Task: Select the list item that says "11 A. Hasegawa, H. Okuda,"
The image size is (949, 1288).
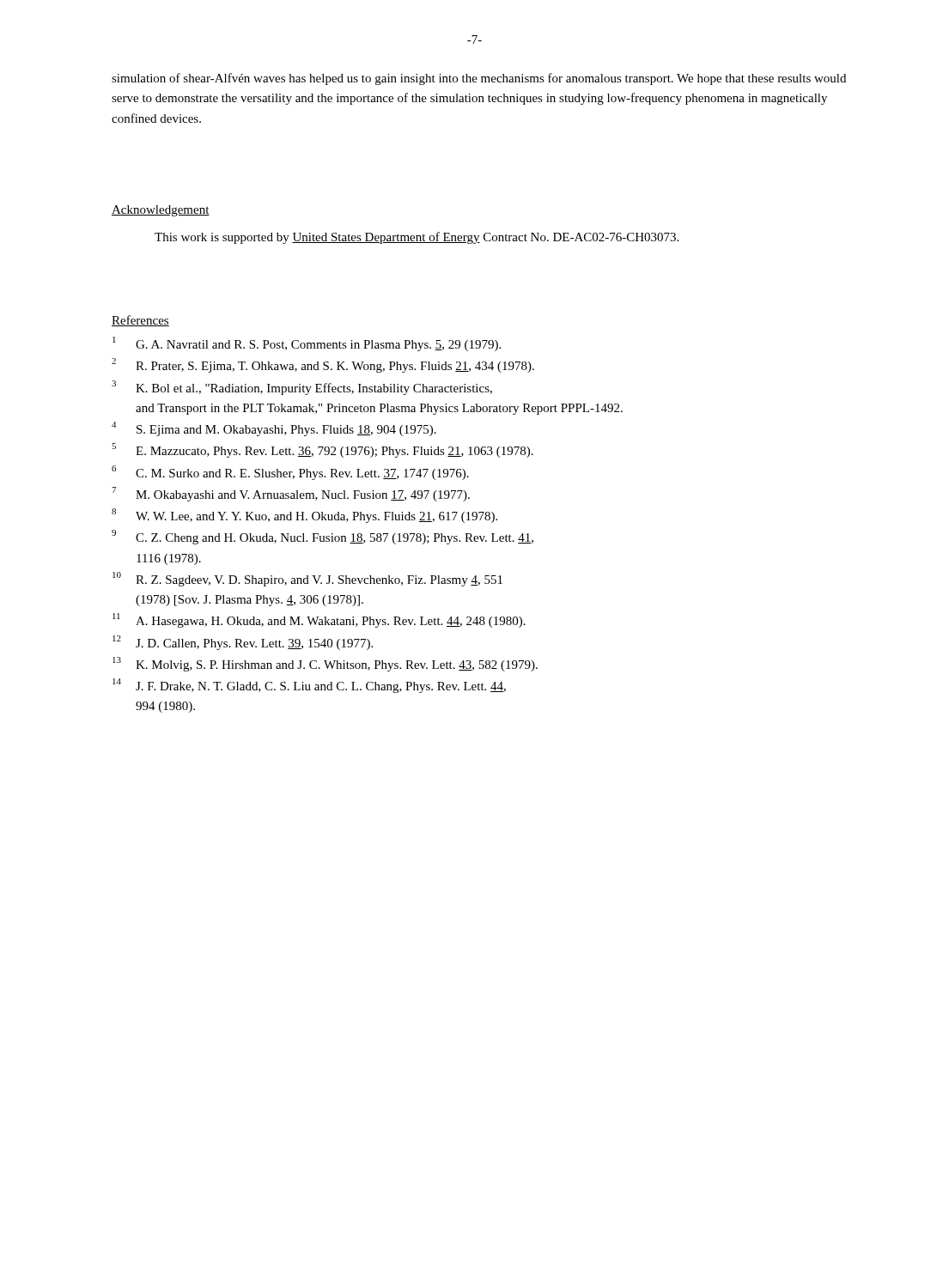Action: (319, 620)
